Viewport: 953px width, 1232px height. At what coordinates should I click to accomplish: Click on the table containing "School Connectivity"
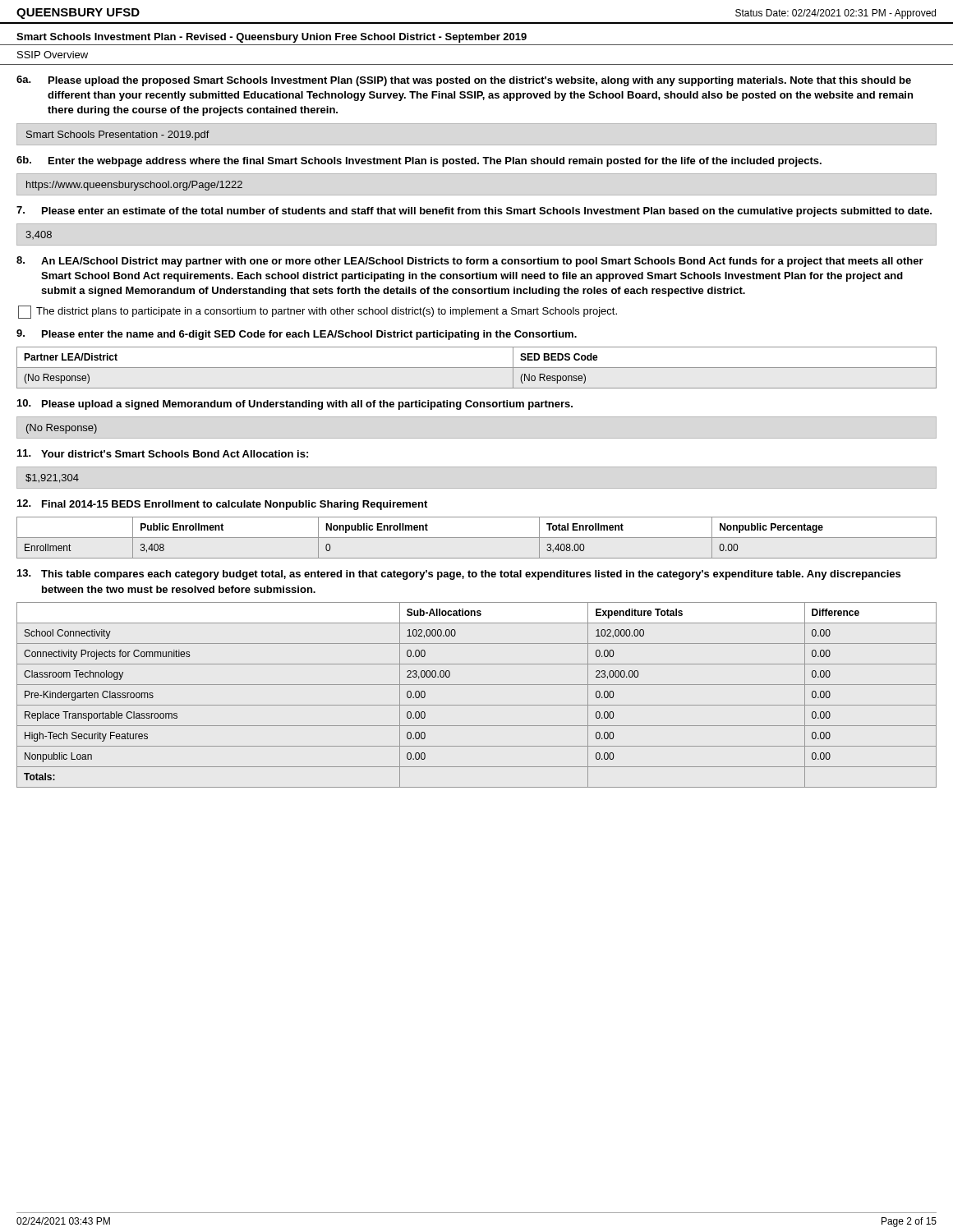(x=476, y=695)
